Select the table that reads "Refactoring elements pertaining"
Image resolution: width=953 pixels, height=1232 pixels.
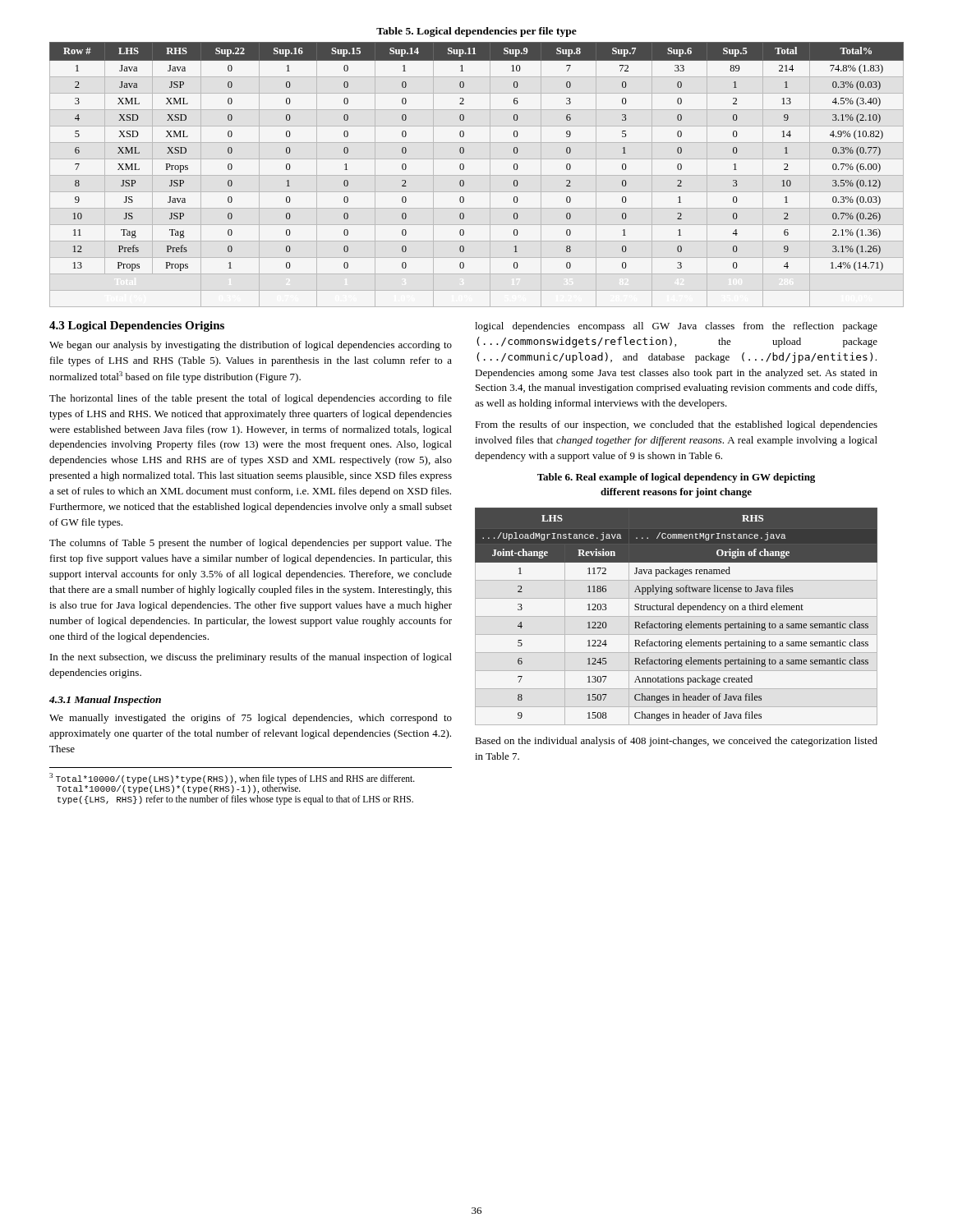point(676,616)
